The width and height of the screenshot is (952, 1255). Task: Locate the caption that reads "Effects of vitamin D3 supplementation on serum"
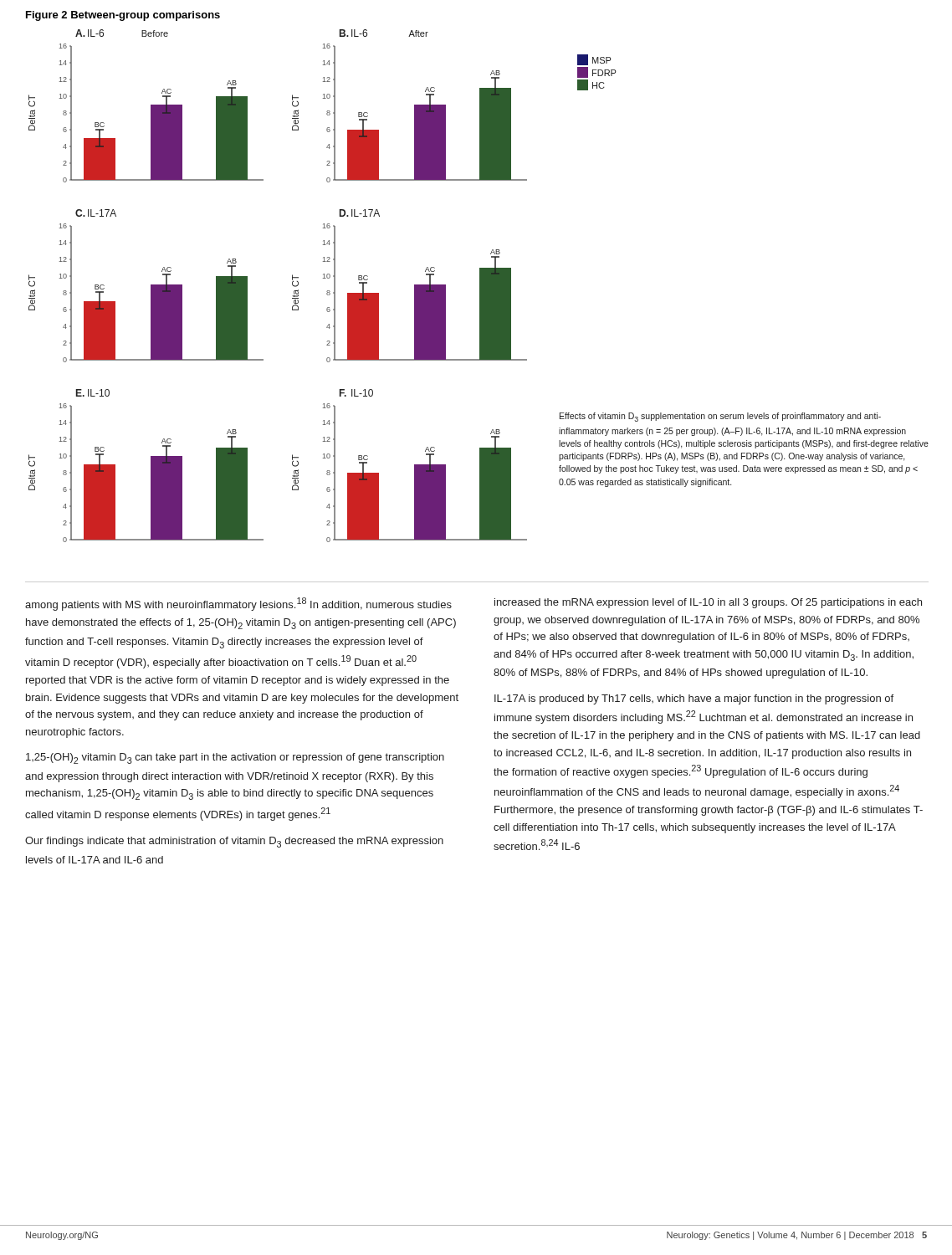pos(744,449)
